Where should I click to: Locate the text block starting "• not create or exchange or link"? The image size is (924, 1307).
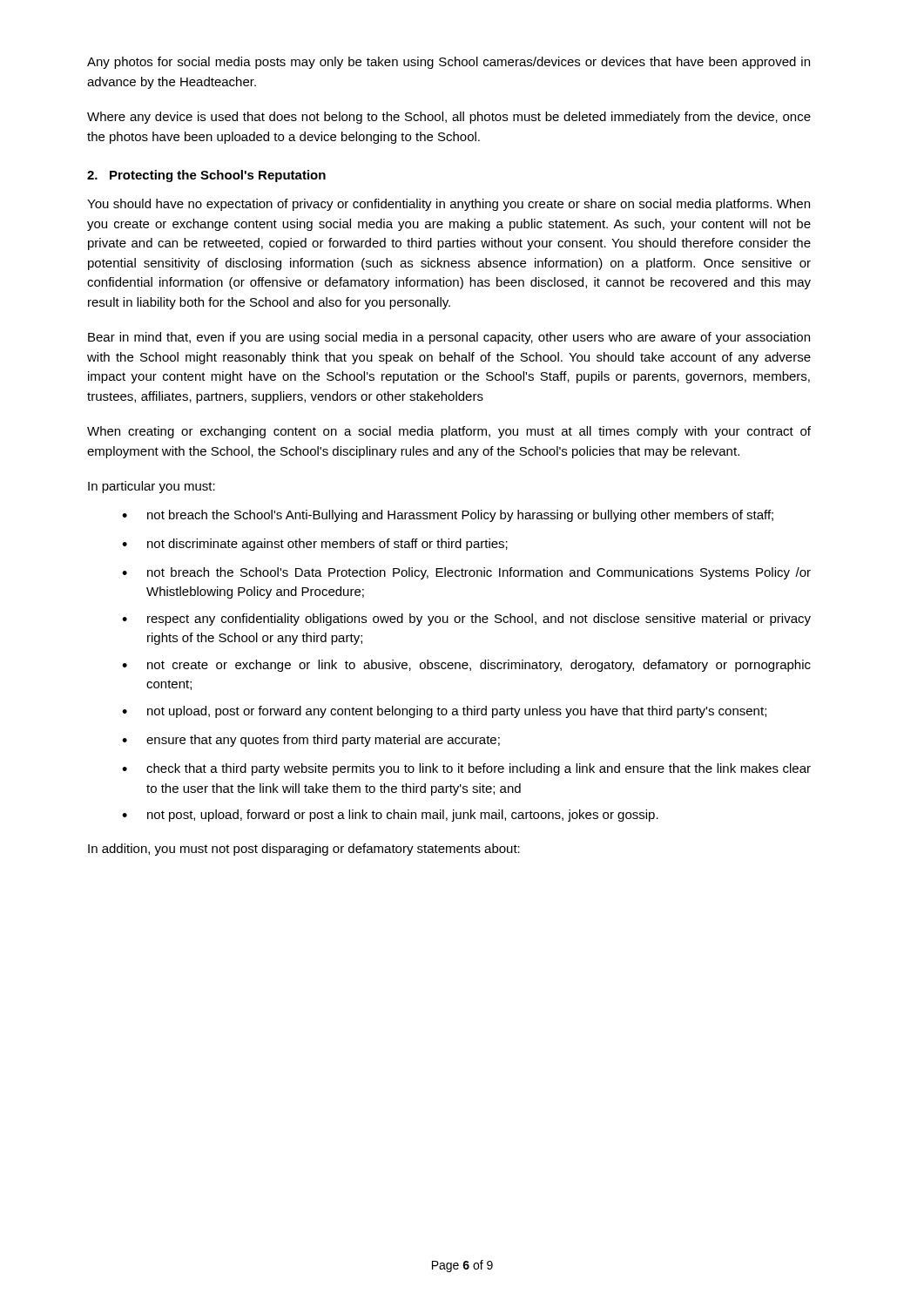point(466,675)
